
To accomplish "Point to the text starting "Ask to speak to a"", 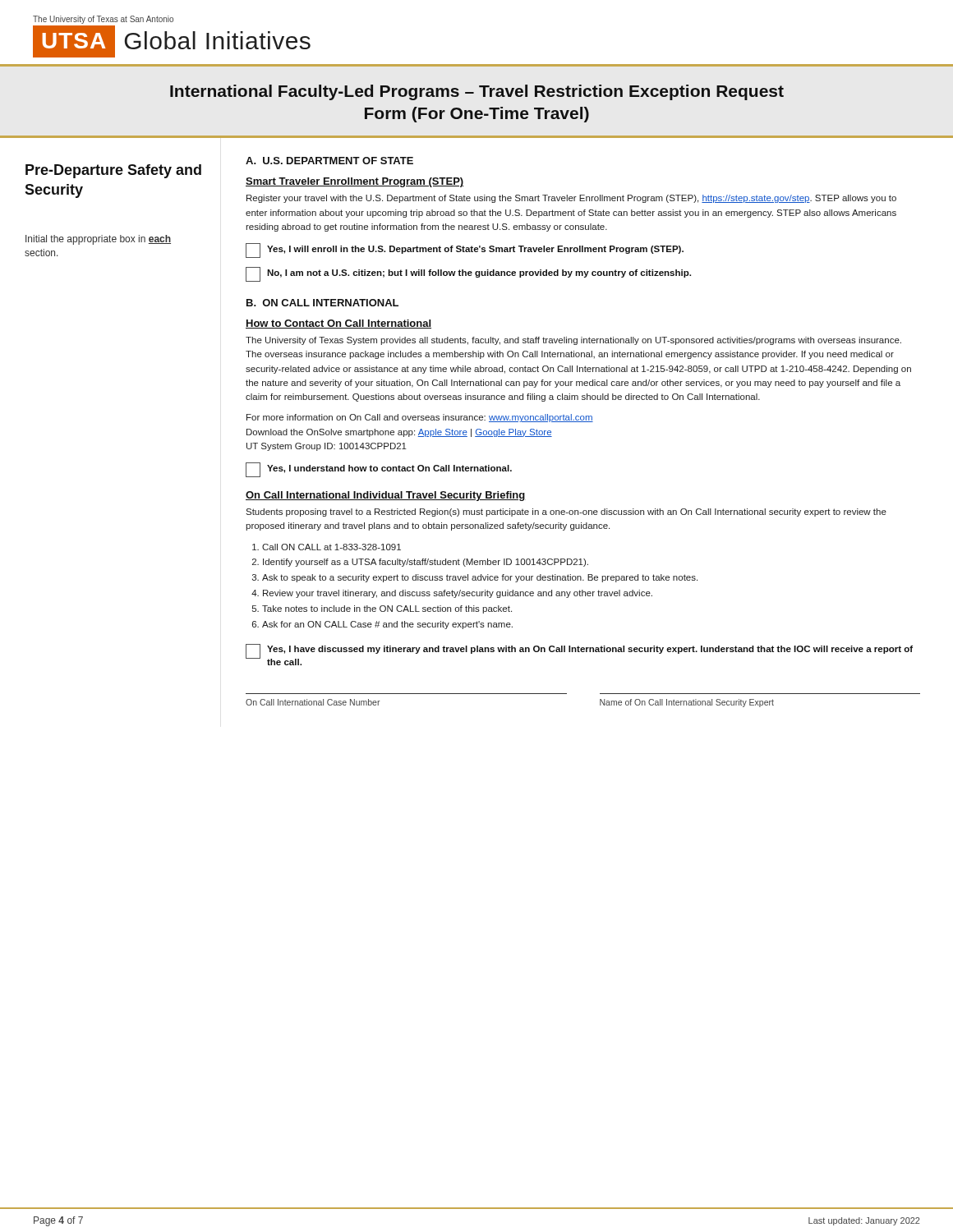I will coord(480,578).
